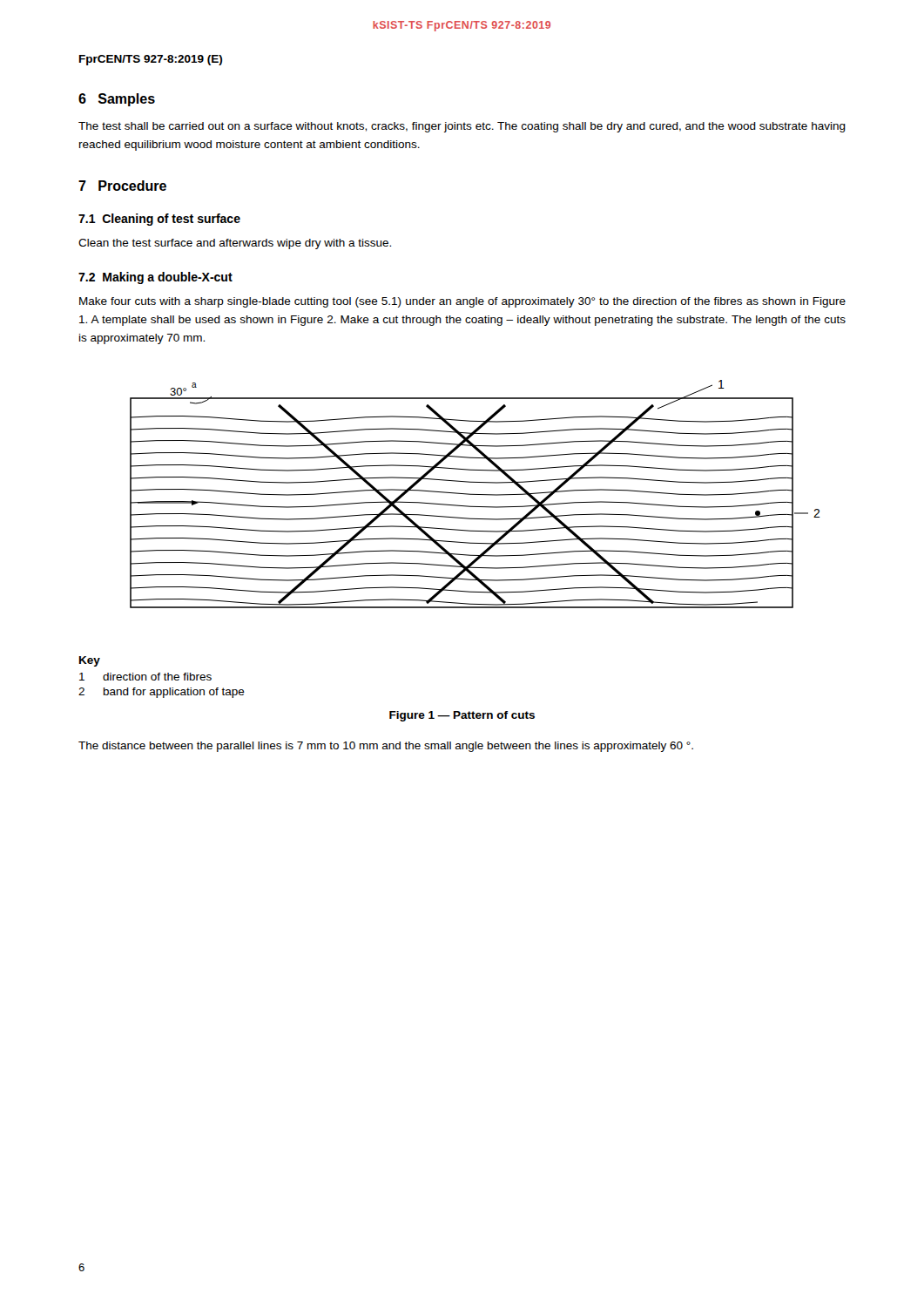The height and width of the screenshot is (1307, 924).
Task: Find "7 Procedure" on this page
Action: pyautogui.click(x=123, y=186)
